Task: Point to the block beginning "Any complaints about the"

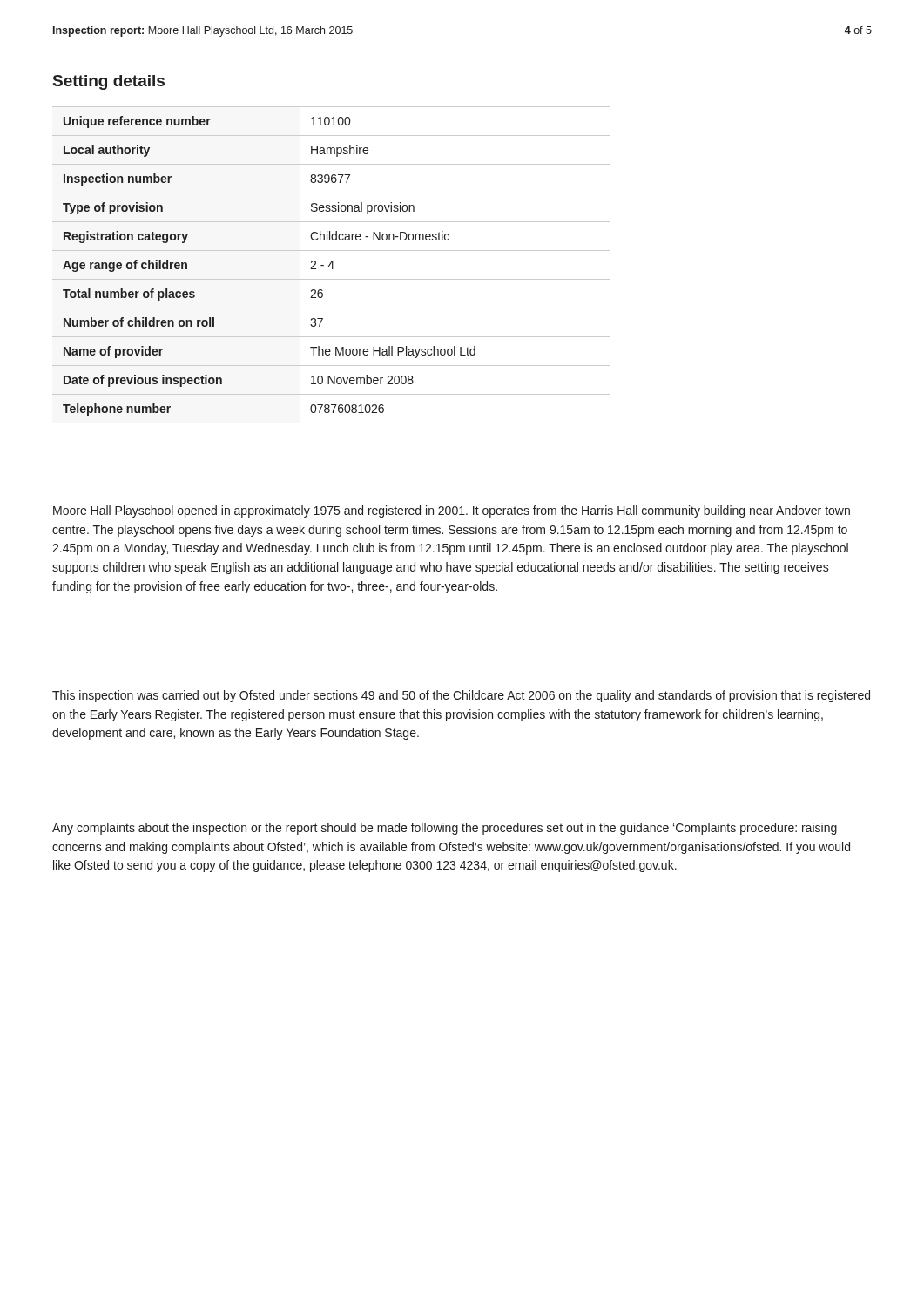Action: [x=452, y=847]
